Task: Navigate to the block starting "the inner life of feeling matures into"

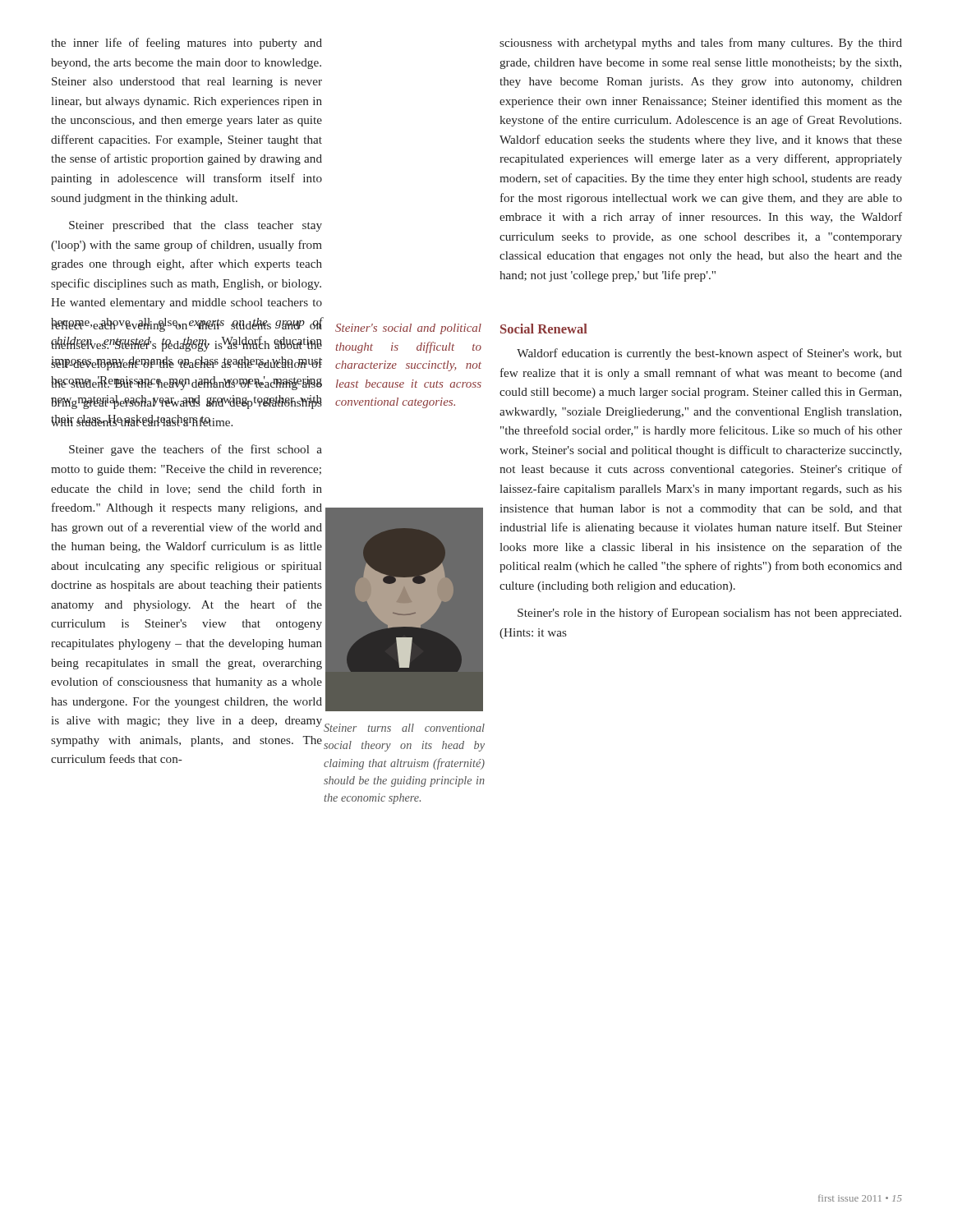Action: click(x=186, y=231)
